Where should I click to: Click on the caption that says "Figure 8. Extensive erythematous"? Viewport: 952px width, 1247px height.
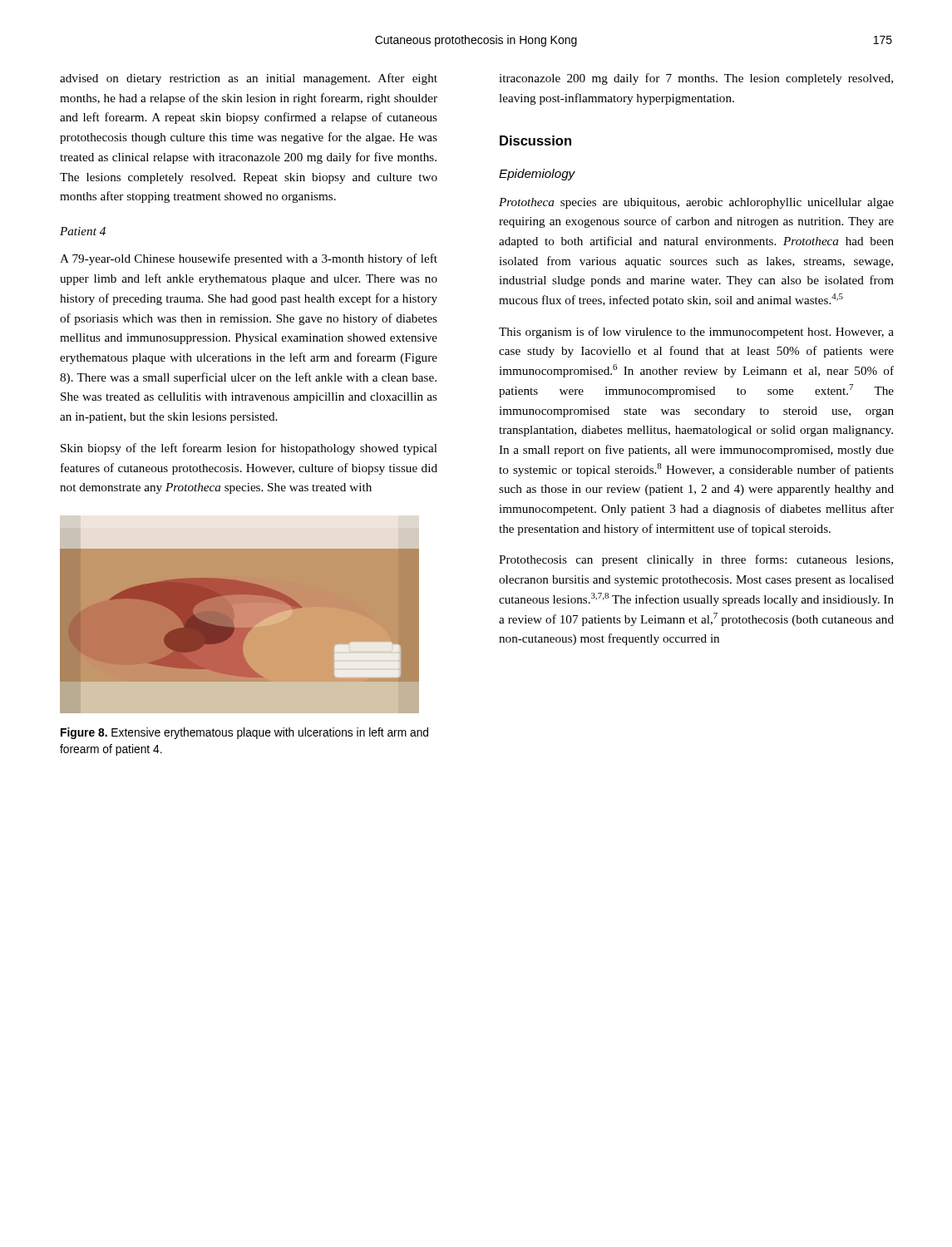(x=244, y=741)
